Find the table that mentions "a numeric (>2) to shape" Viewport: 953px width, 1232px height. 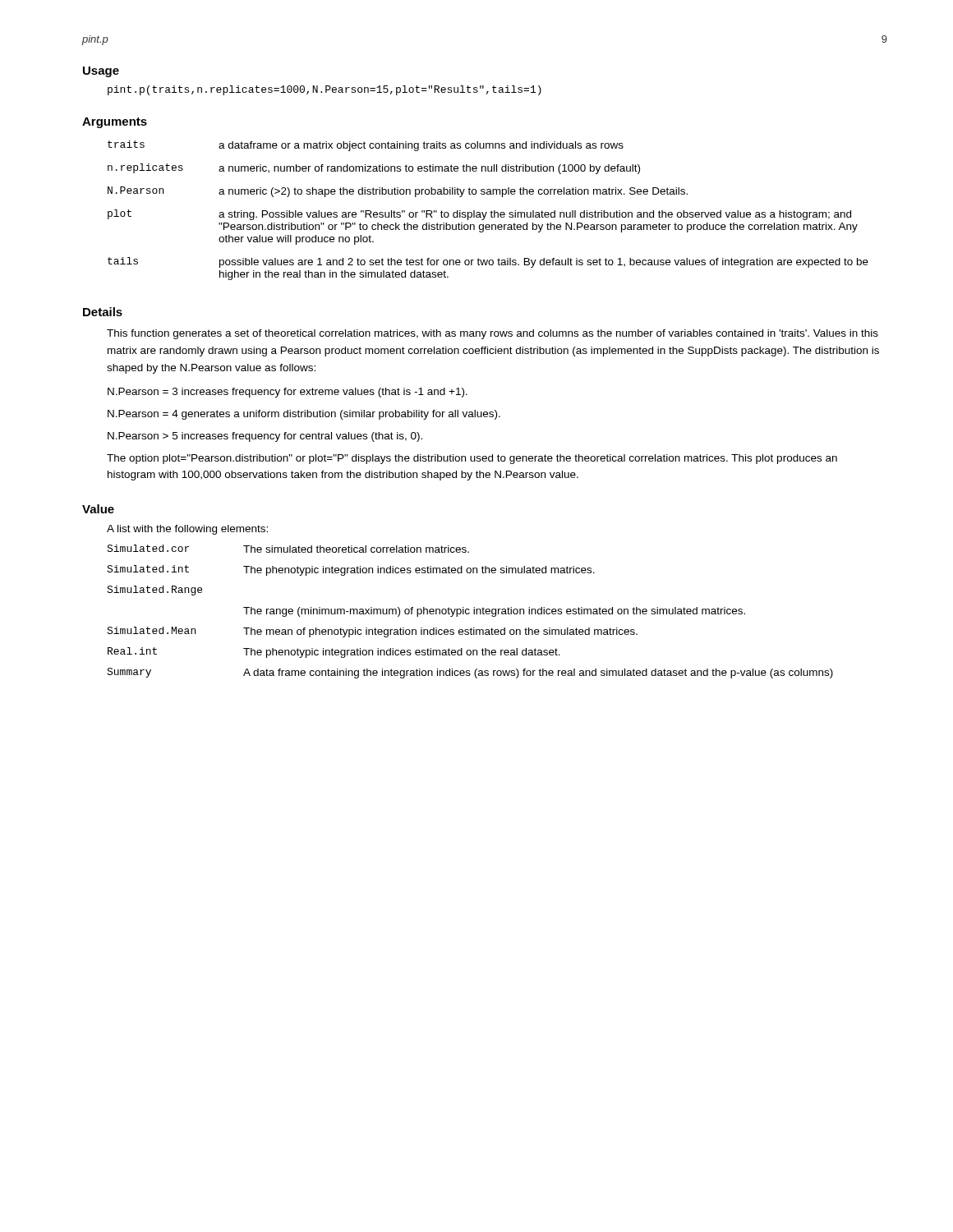click(485, 211)
